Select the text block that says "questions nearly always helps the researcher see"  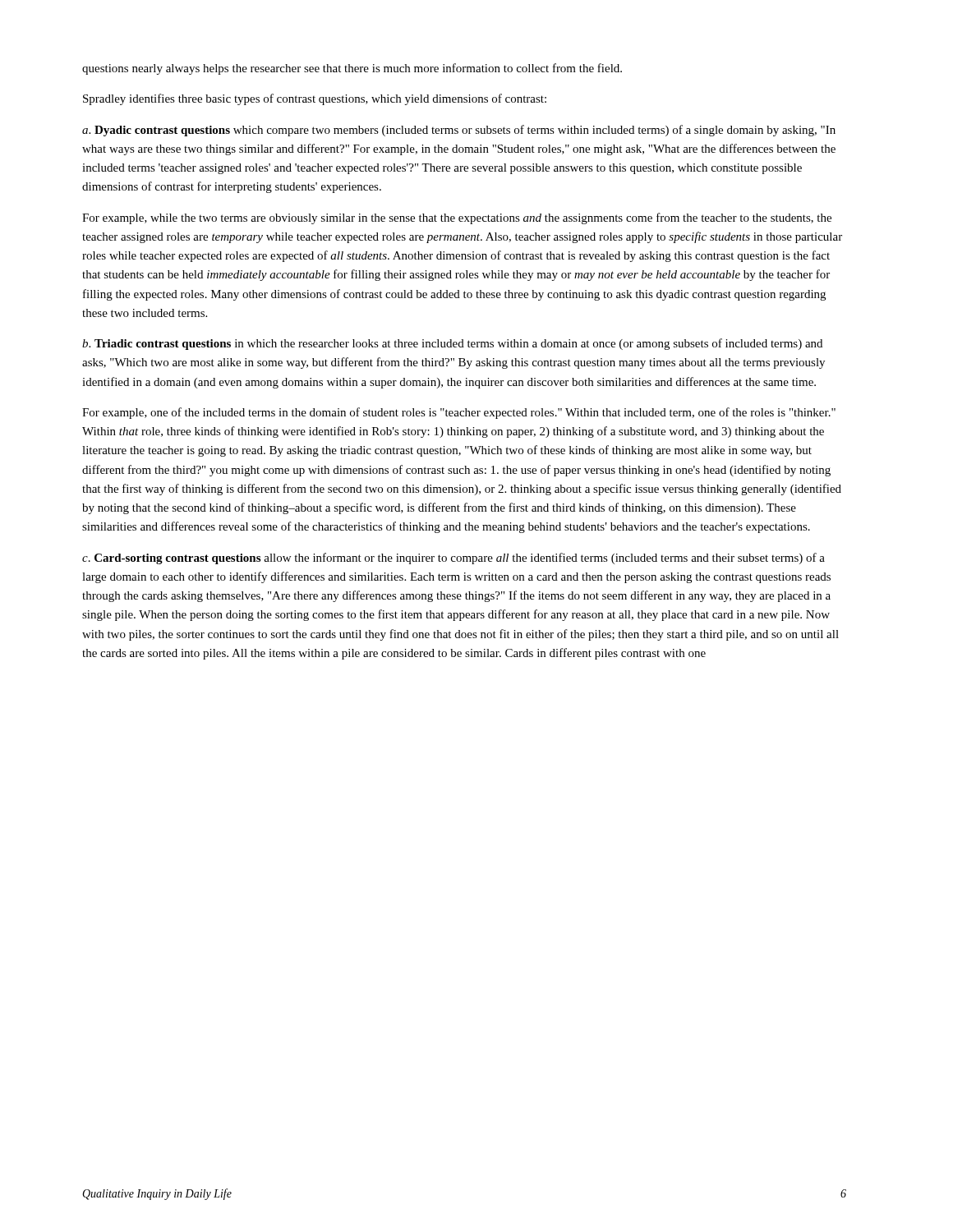click(x=352, y=68)
